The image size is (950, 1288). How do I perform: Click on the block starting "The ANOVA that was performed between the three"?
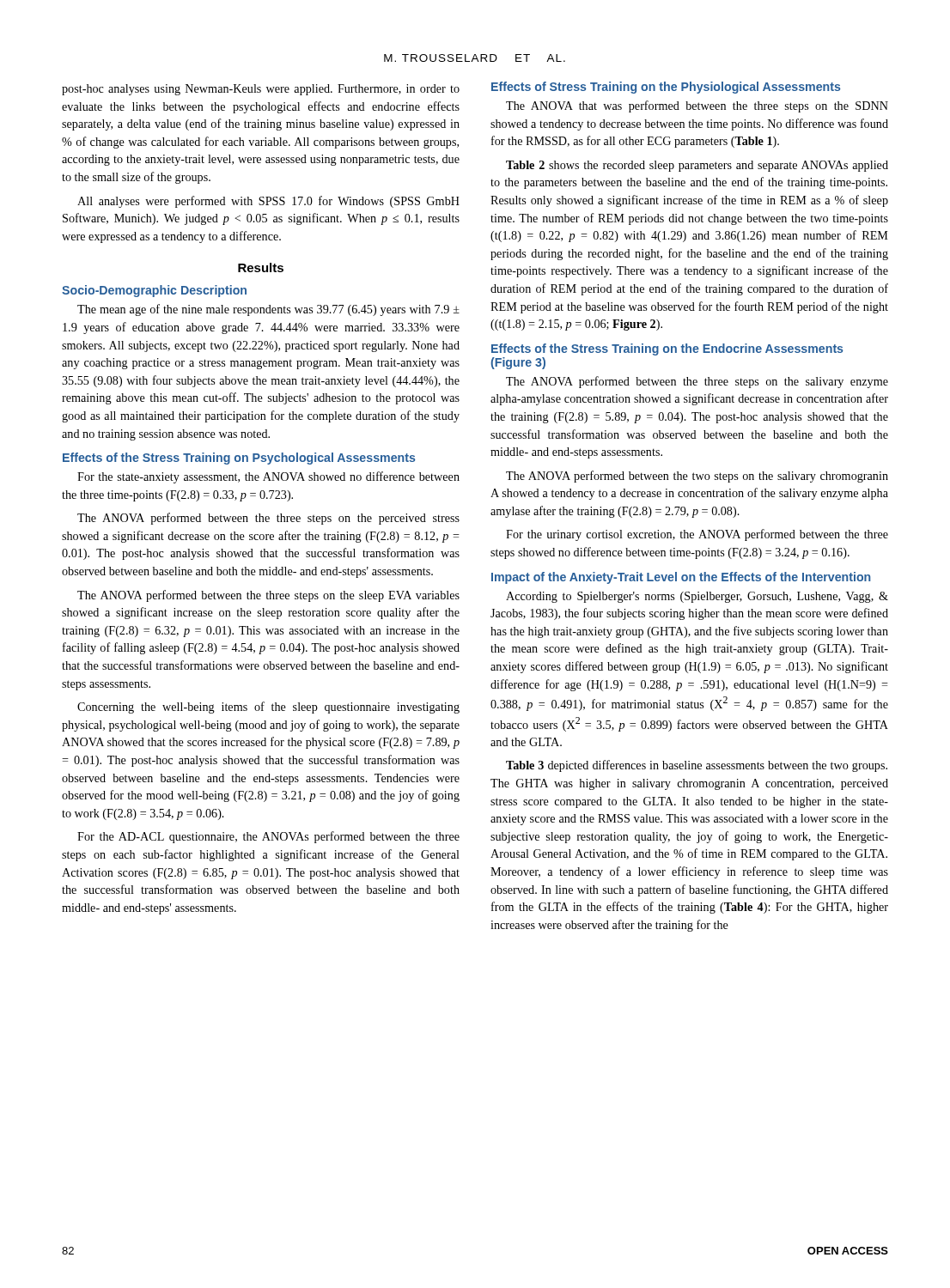click(x=689, y=124)
